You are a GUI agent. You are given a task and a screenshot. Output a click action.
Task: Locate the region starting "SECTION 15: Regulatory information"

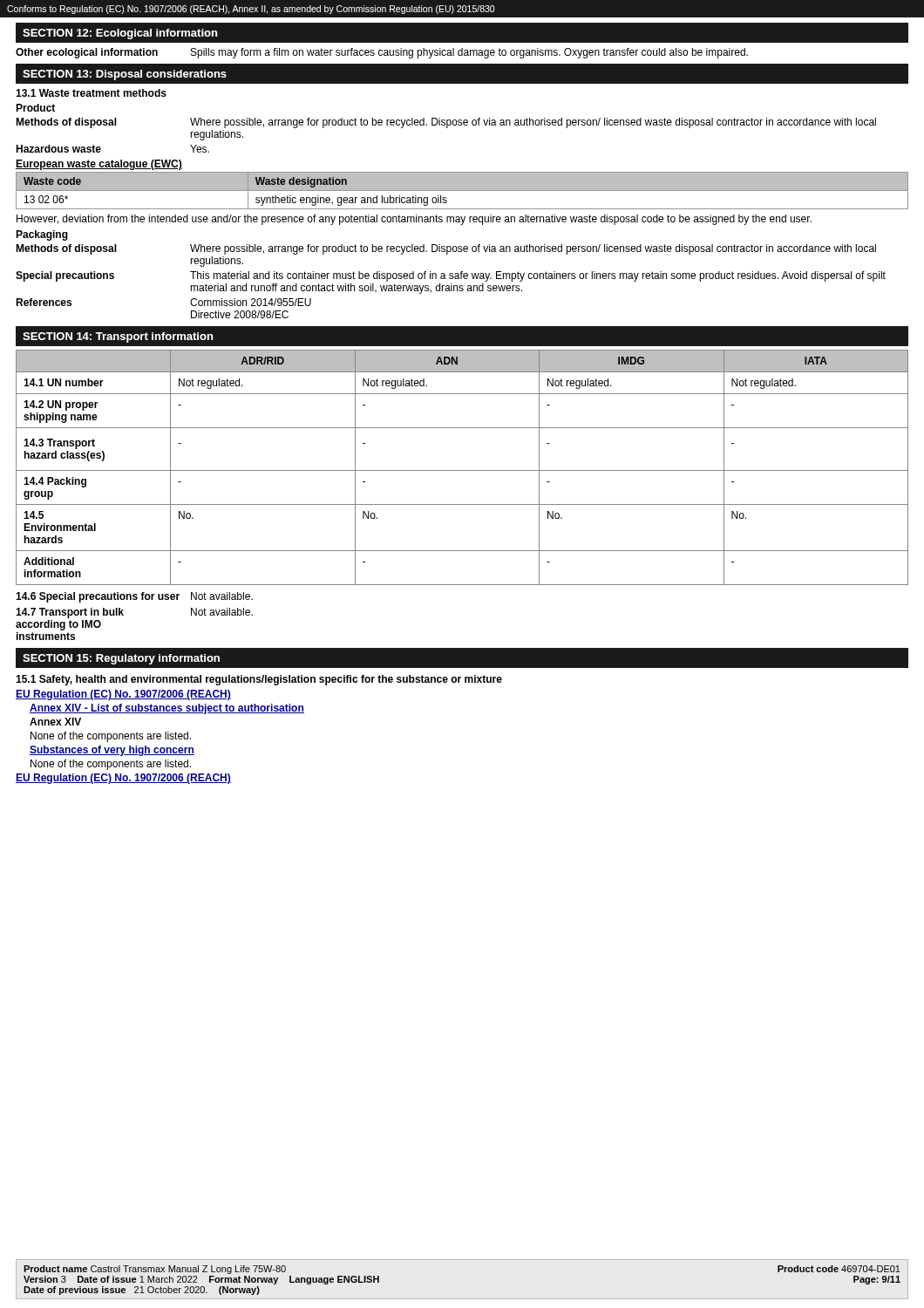coord(122,658)
